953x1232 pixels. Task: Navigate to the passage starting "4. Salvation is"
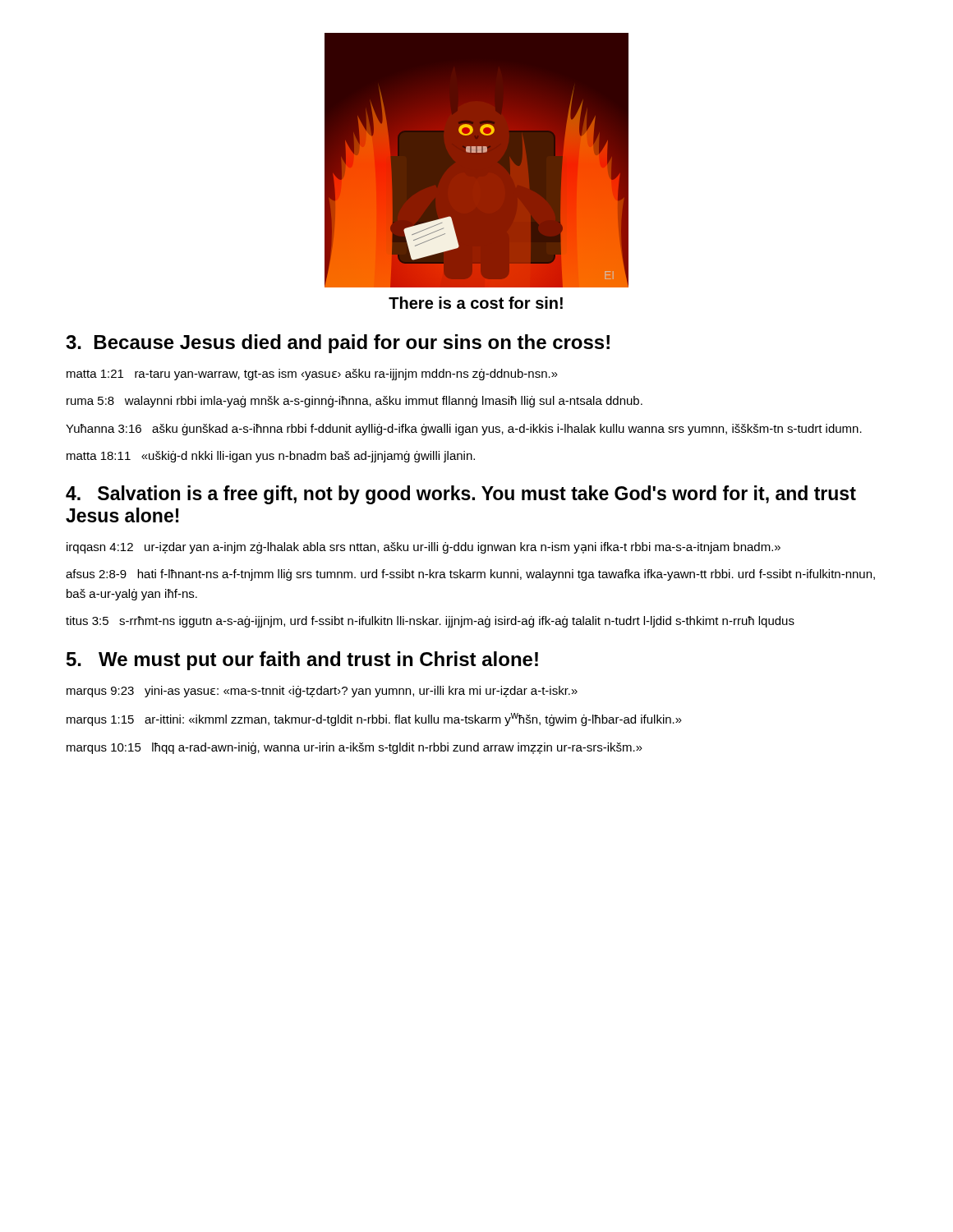pyautogui.click(x=461, y=505)
